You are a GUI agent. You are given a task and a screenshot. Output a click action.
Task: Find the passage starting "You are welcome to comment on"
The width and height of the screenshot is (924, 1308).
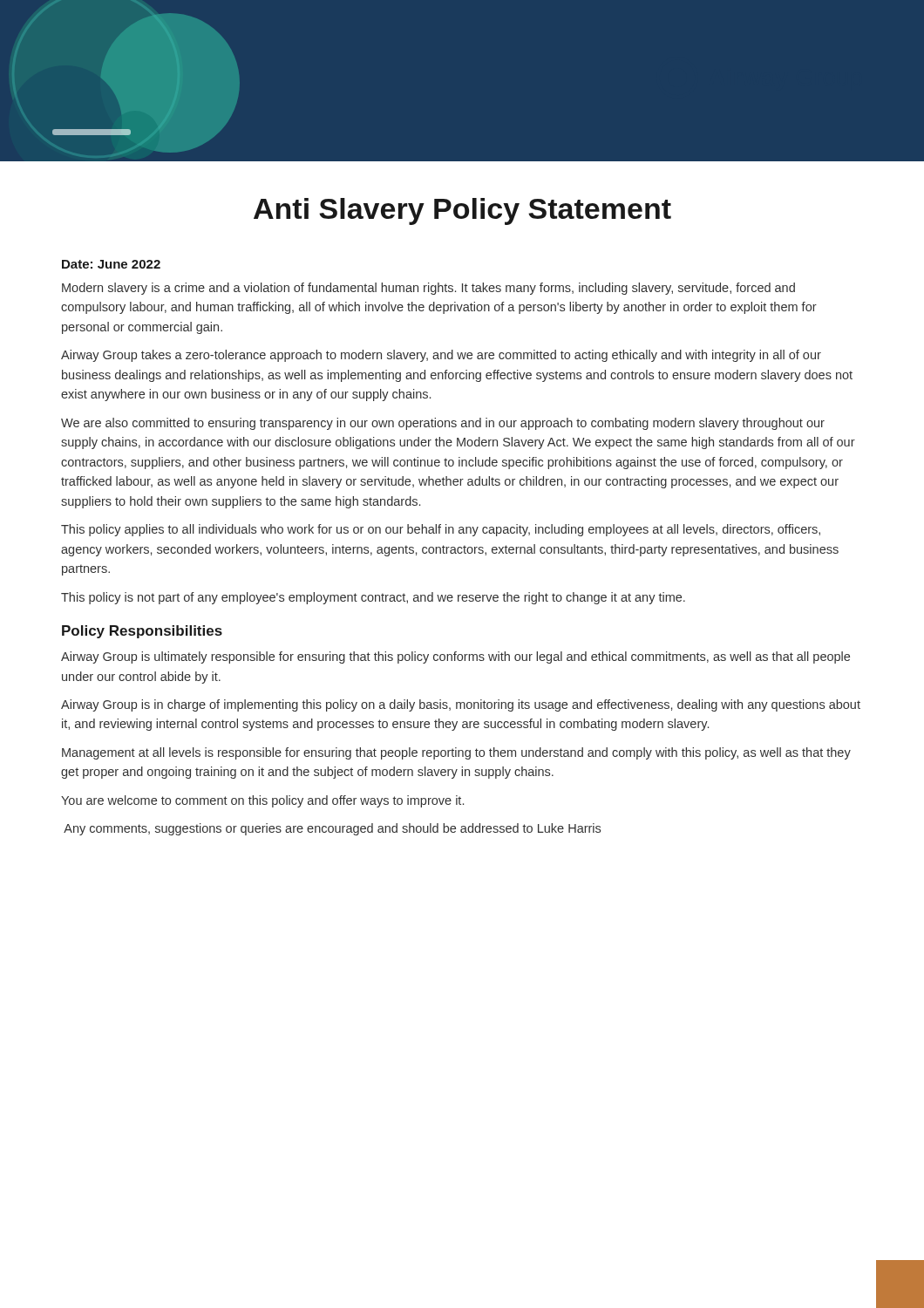tap(263, 800)
